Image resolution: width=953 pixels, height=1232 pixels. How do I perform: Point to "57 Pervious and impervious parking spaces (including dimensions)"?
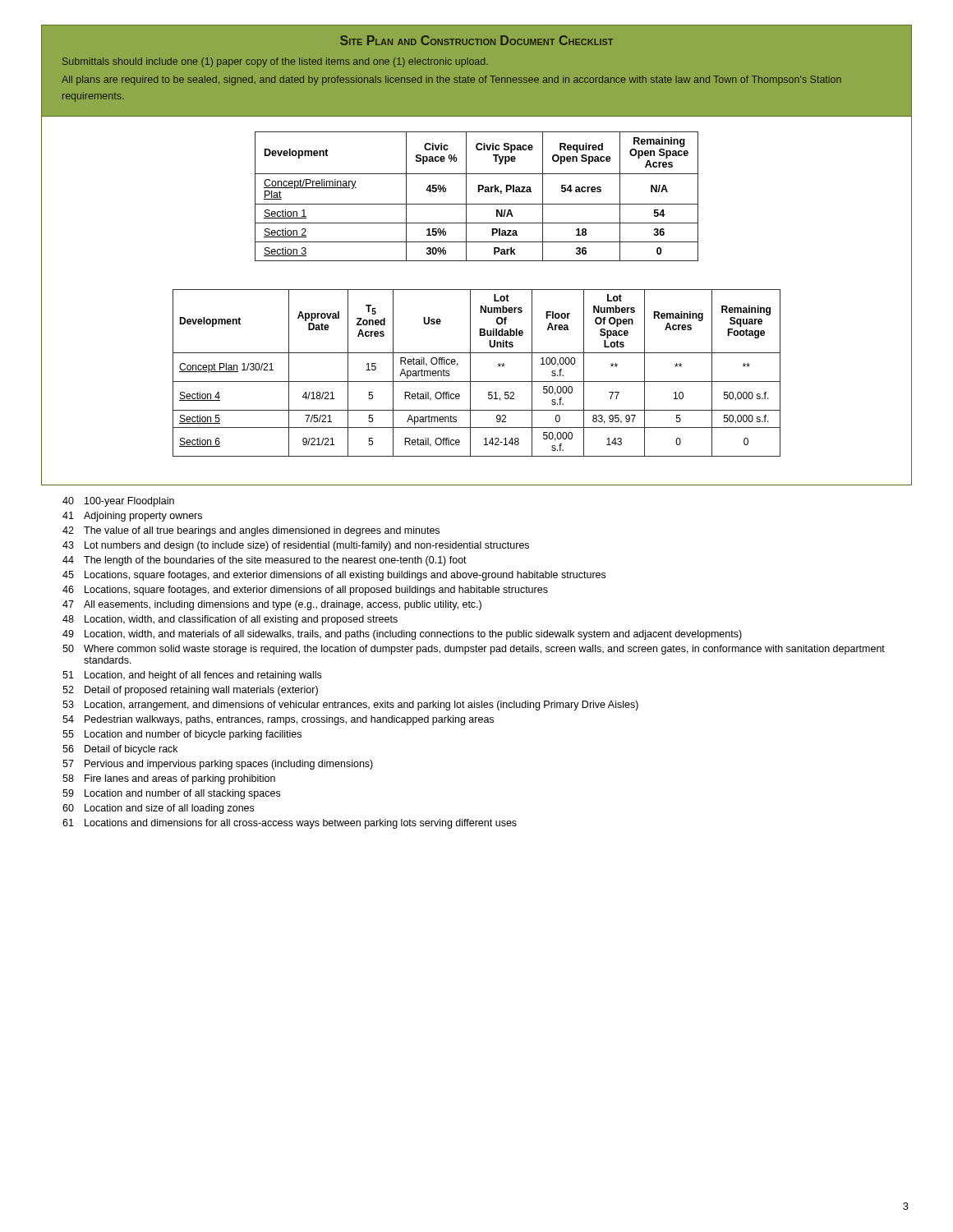coord(218,765)
